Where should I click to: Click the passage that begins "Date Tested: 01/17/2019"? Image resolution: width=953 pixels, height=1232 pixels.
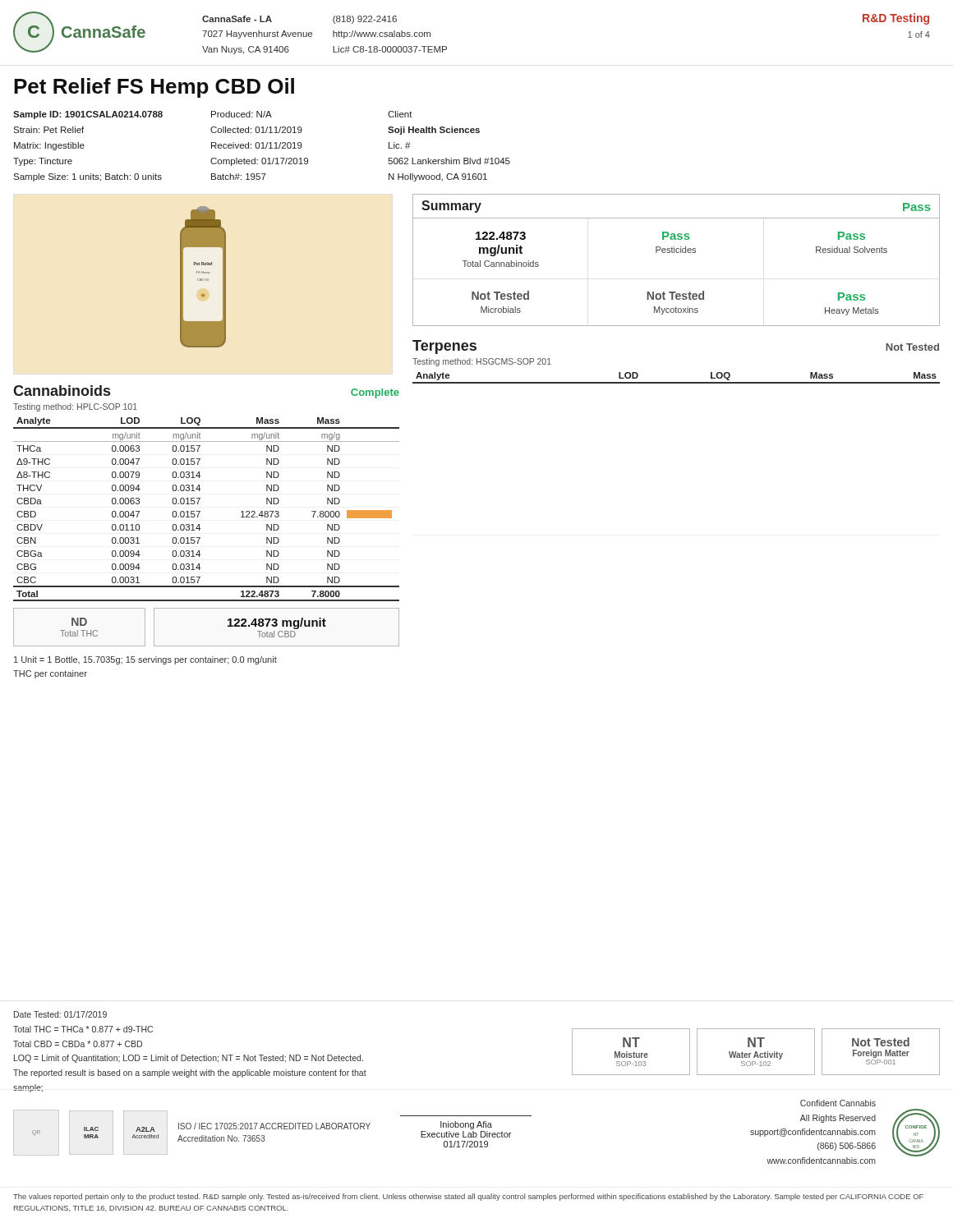(190, 1051)
